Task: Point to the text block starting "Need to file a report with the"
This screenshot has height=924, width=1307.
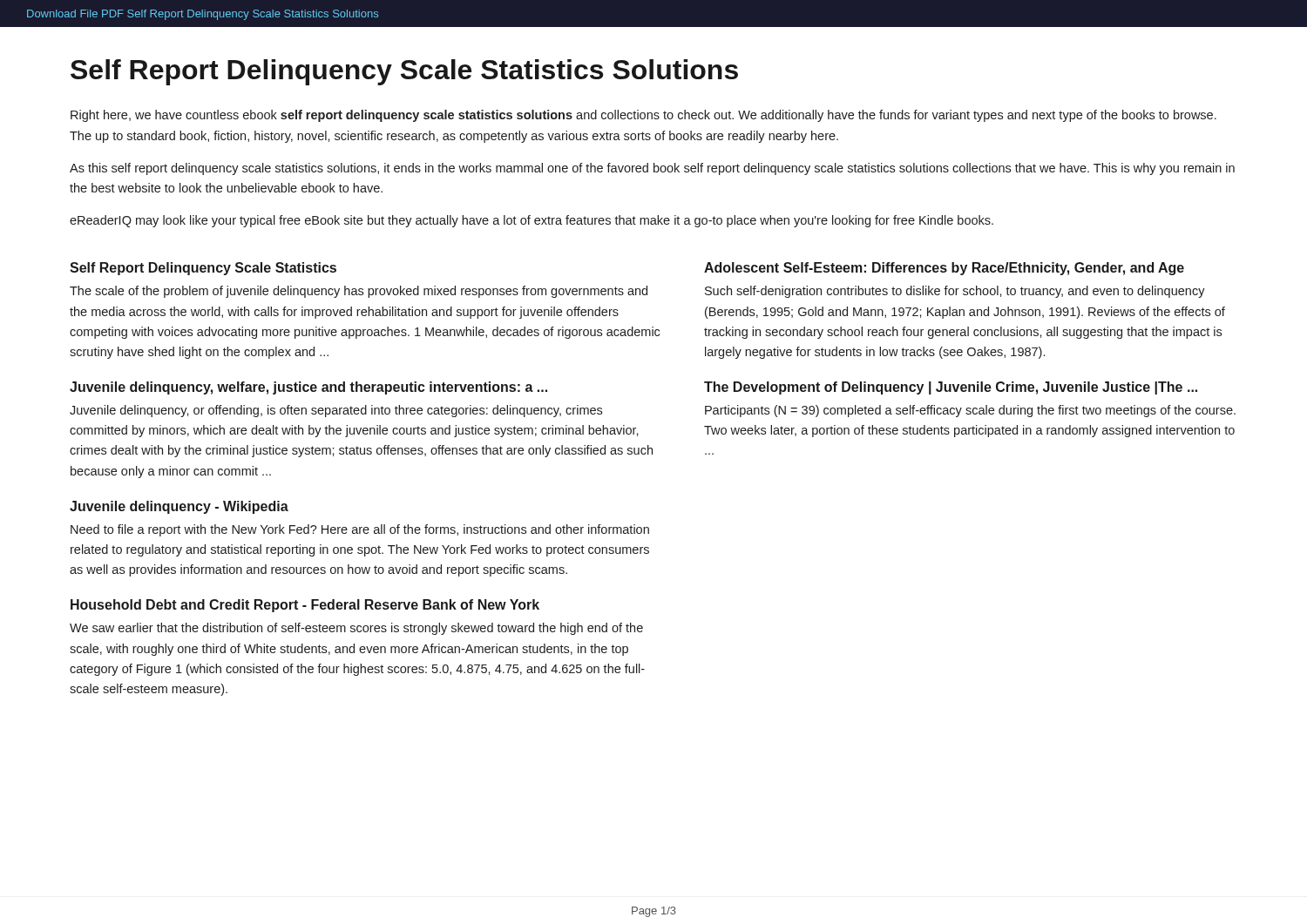Action: point(365,550)
